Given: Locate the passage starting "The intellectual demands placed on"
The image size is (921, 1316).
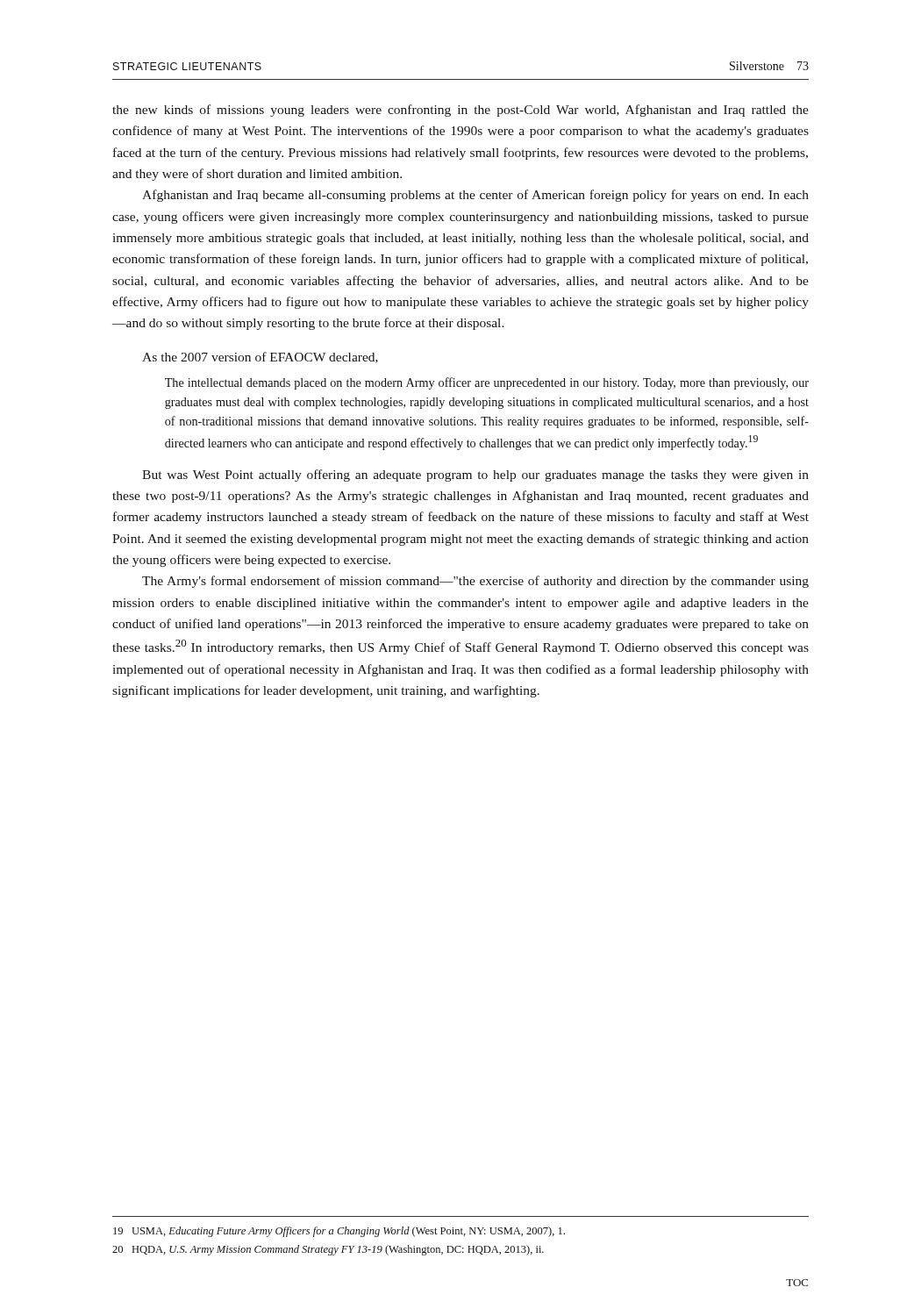Looking at the screenshot, I should (x=487, y=413).
